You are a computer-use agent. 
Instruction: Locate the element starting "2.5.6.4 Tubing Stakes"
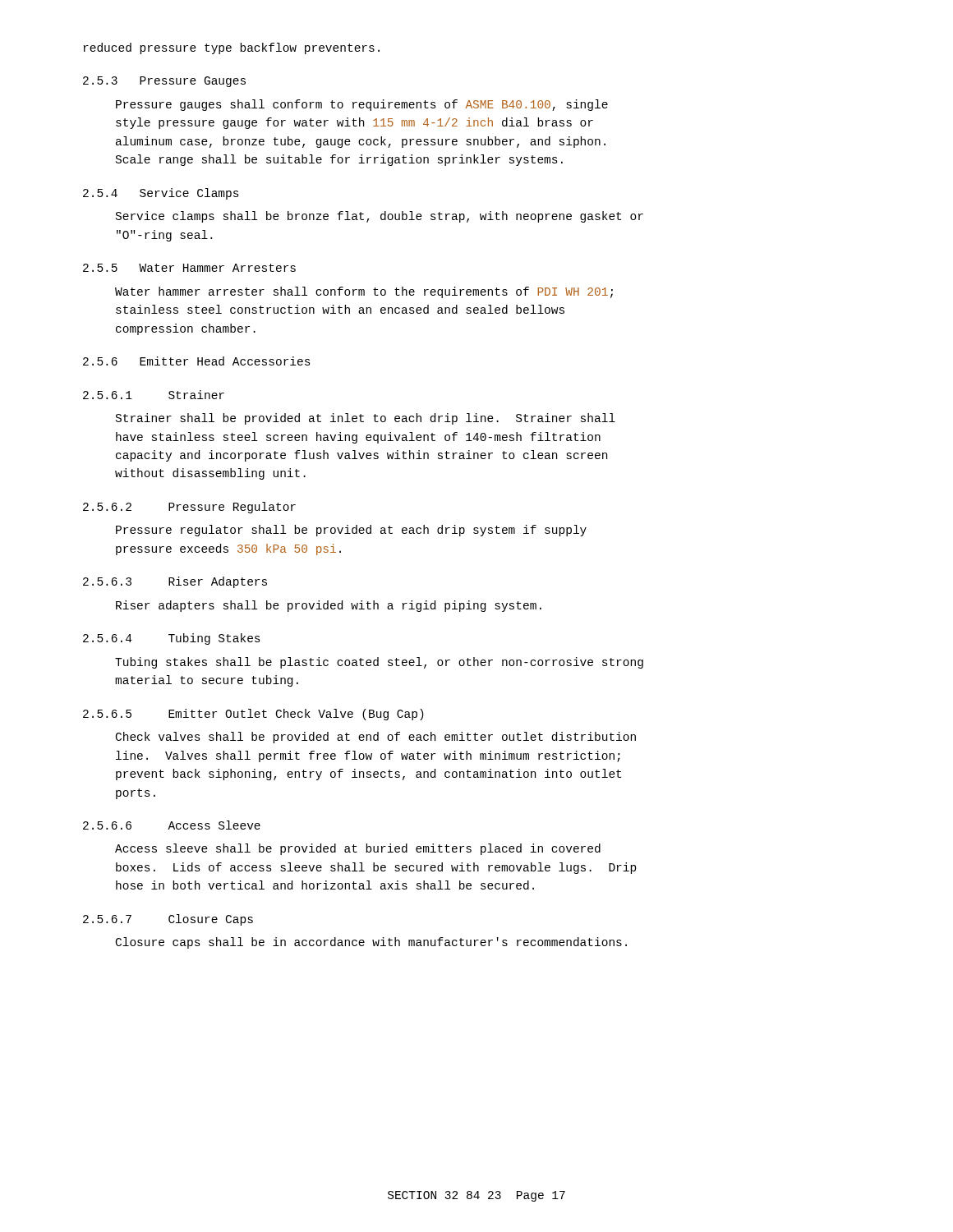click(x=171, y=639)
